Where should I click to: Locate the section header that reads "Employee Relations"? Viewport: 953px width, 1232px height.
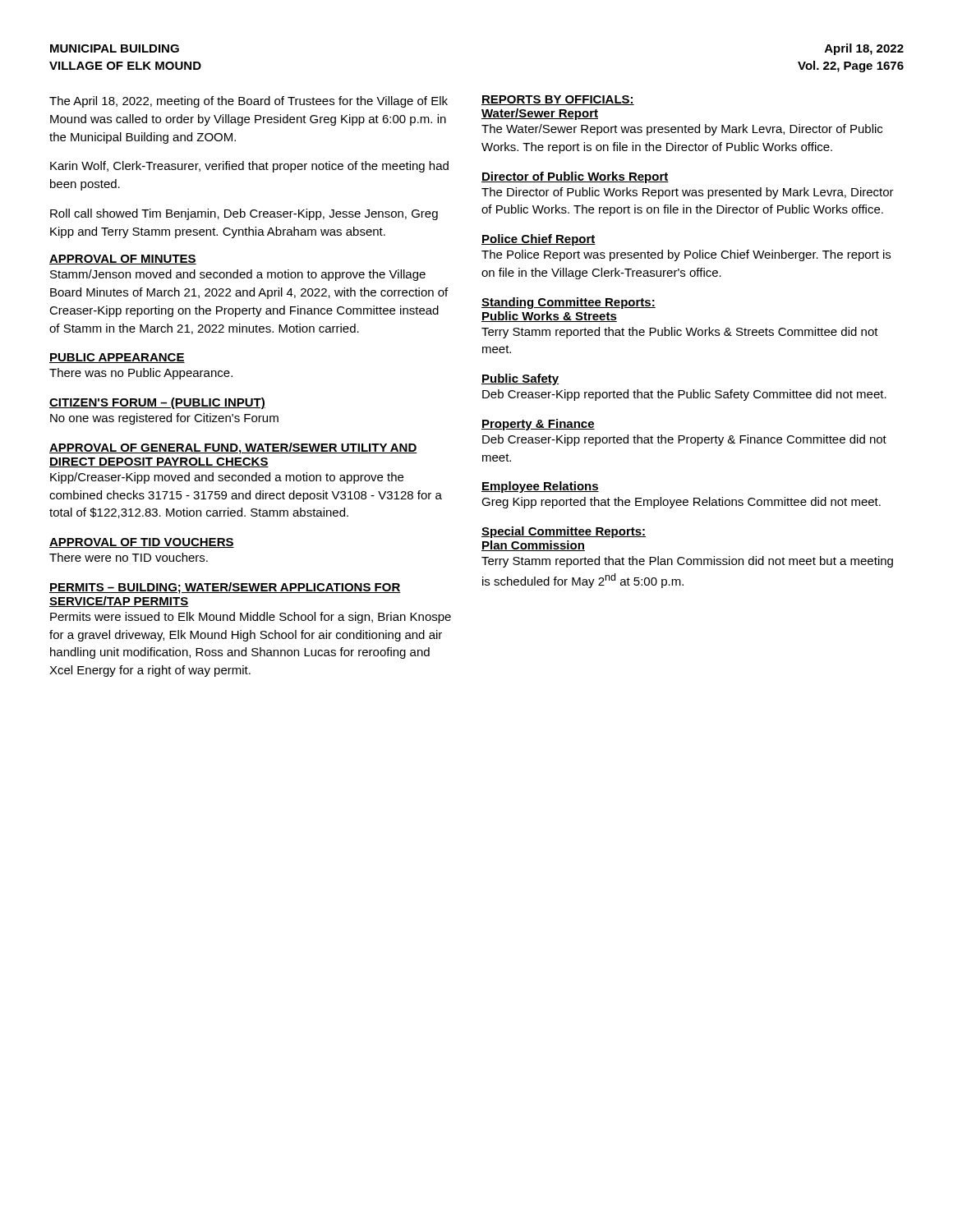[x=540, y=486]
